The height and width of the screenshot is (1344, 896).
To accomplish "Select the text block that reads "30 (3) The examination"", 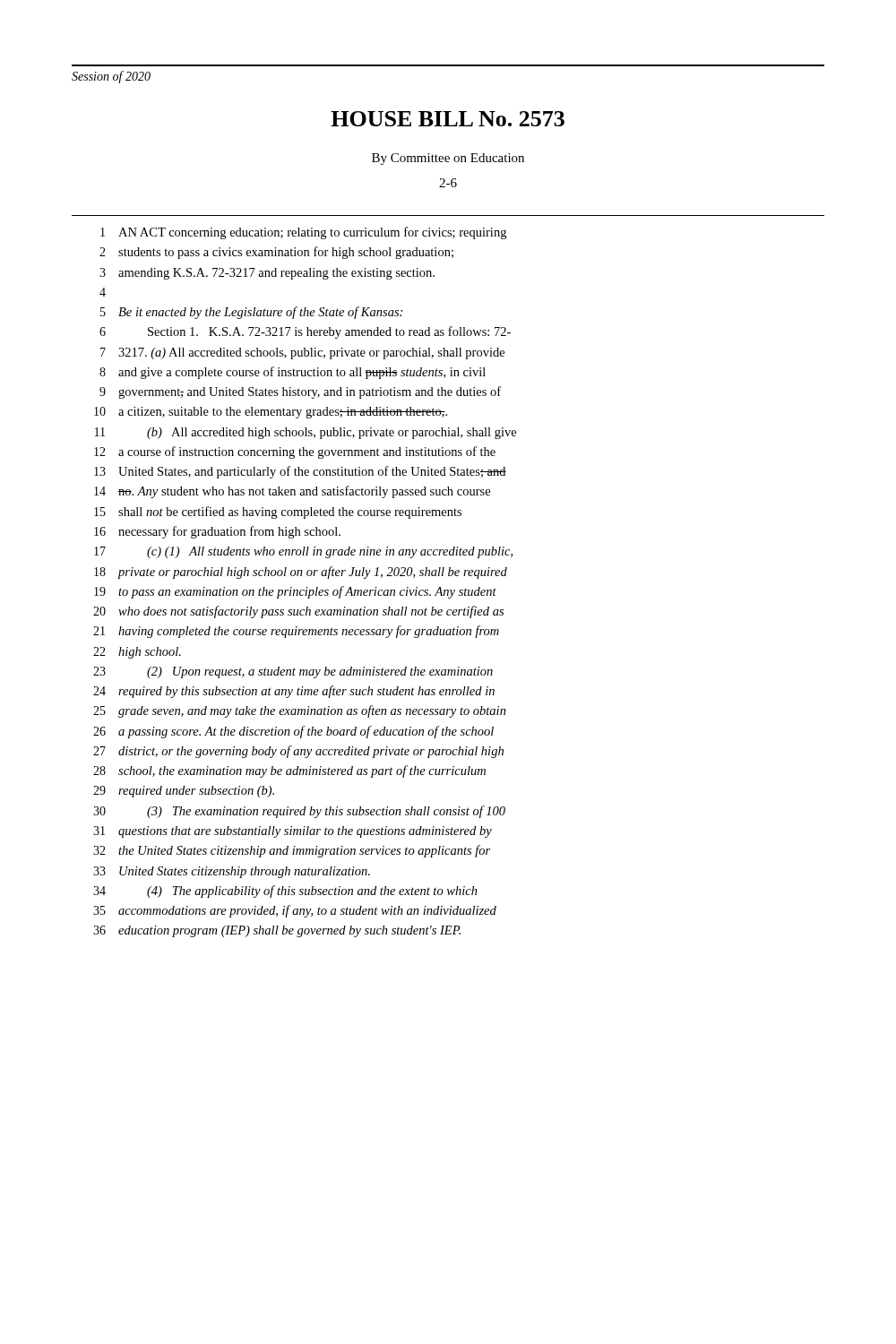I will (x=448, y=841).
